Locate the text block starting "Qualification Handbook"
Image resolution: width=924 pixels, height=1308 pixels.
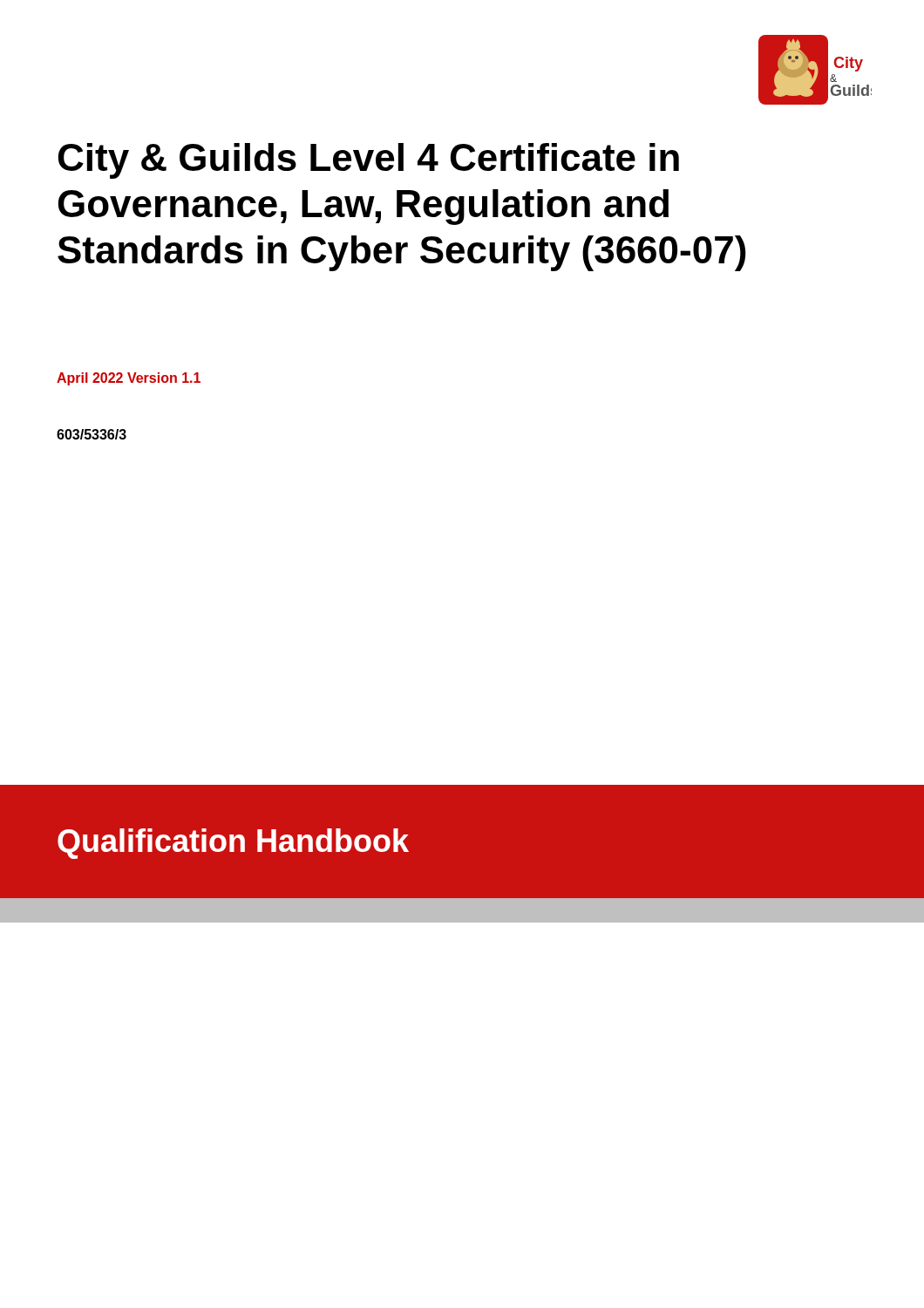204,841
